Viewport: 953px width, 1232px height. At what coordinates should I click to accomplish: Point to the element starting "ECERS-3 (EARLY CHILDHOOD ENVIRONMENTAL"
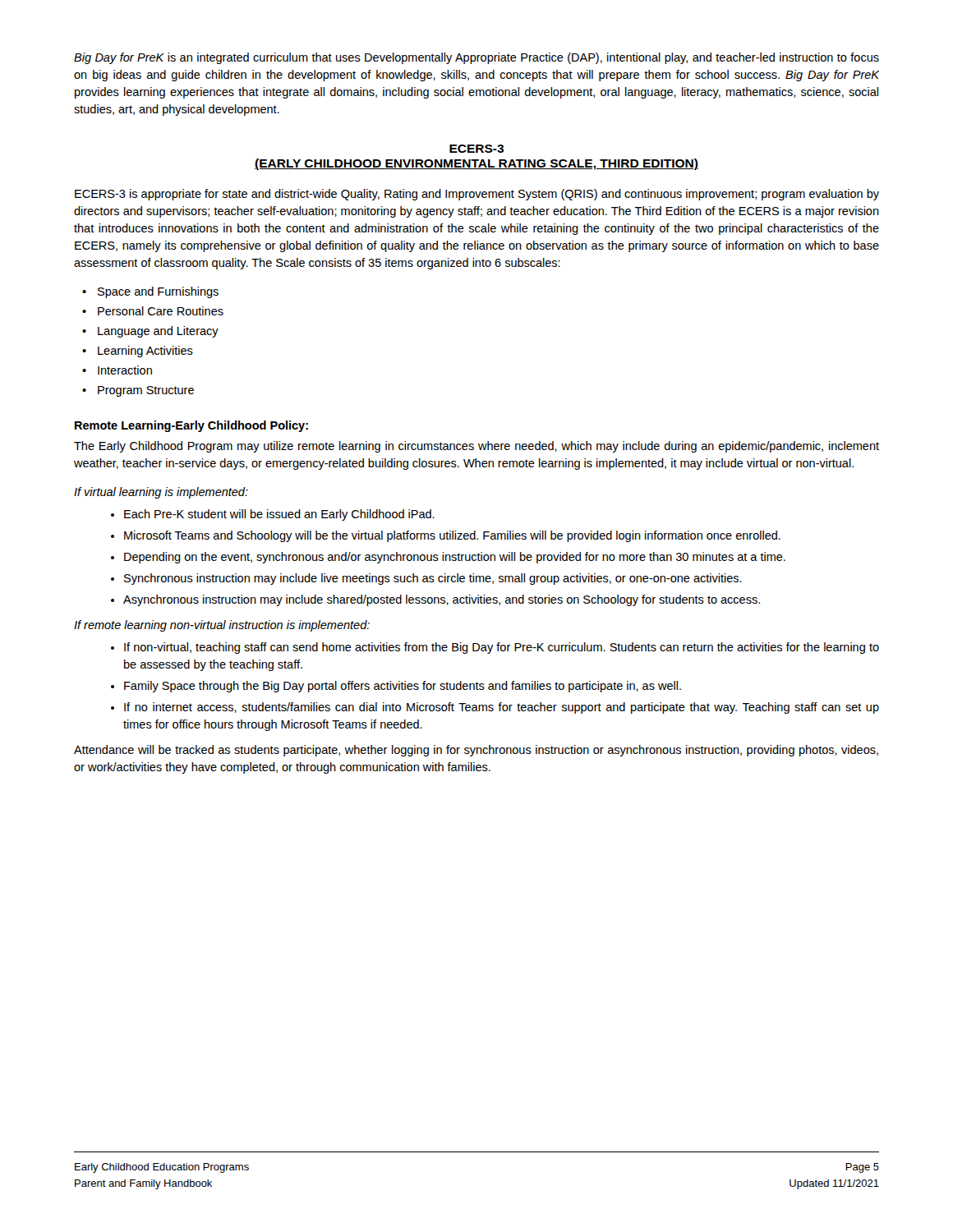point(476,156)
